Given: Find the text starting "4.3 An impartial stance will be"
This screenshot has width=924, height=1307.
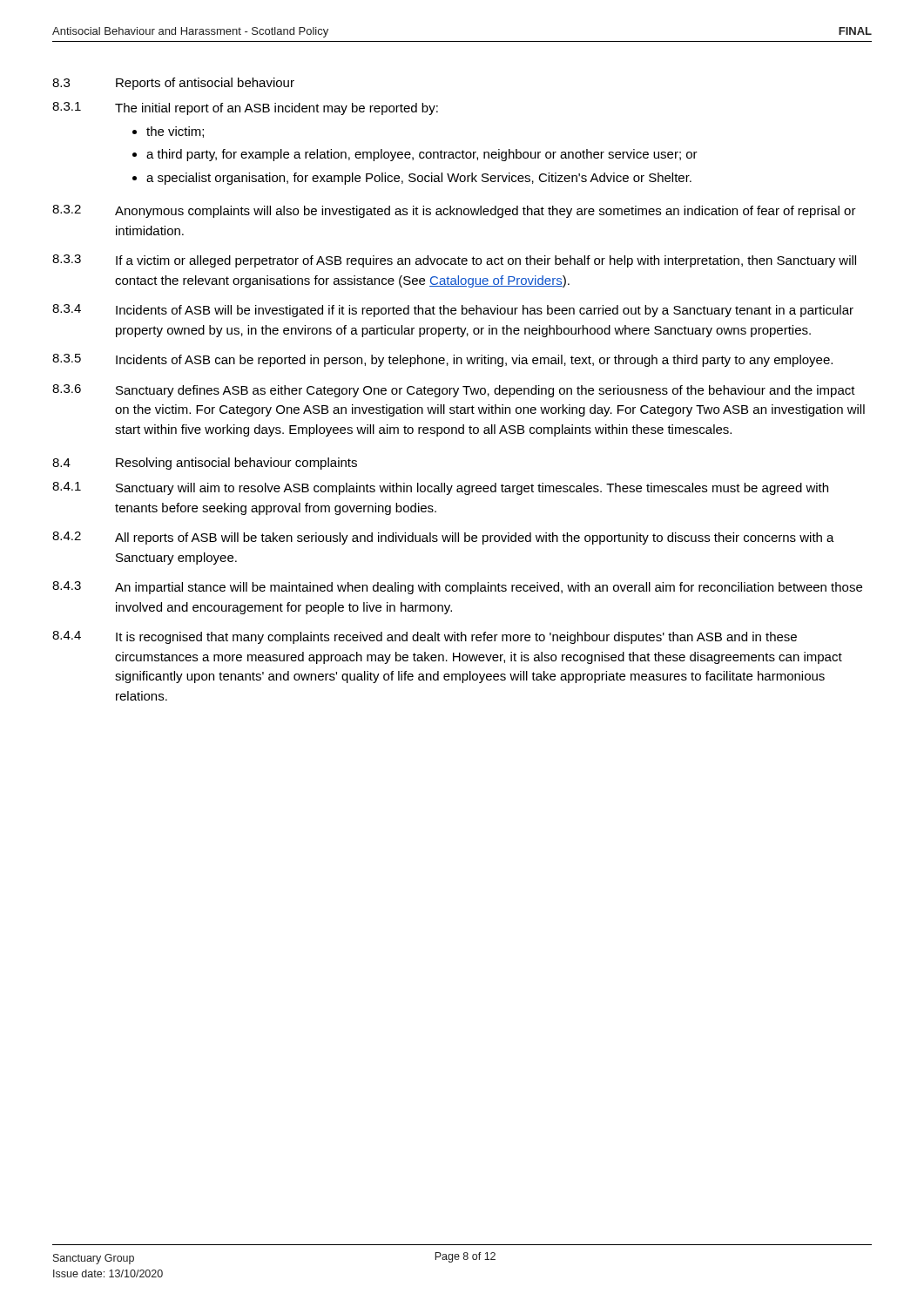Looking at the screenshot, I should [x=462, y=597].
